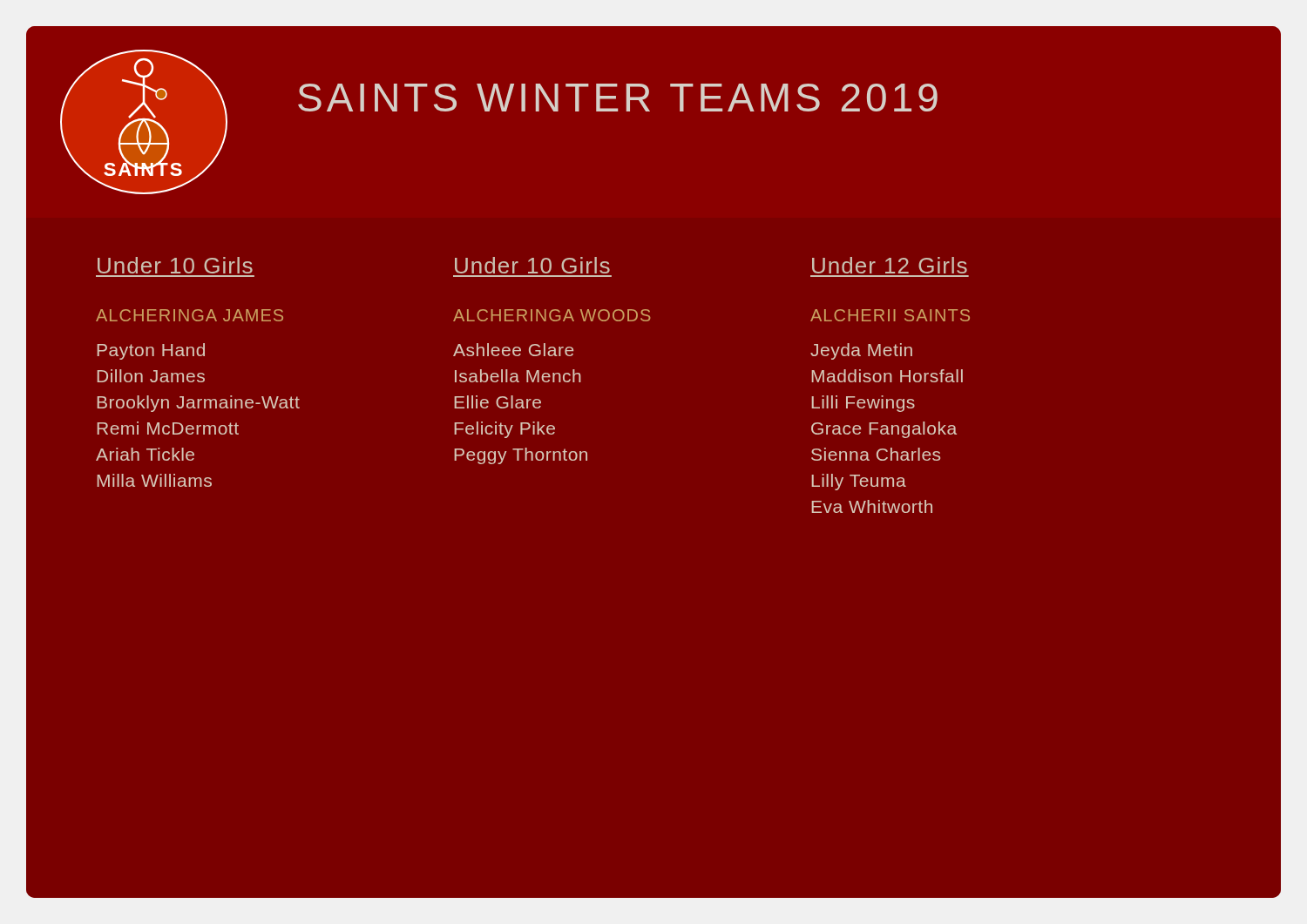Where does it say "Sienna Charles"?
This screenshot has height=924, width=1307.
click(x=876, y=454)
